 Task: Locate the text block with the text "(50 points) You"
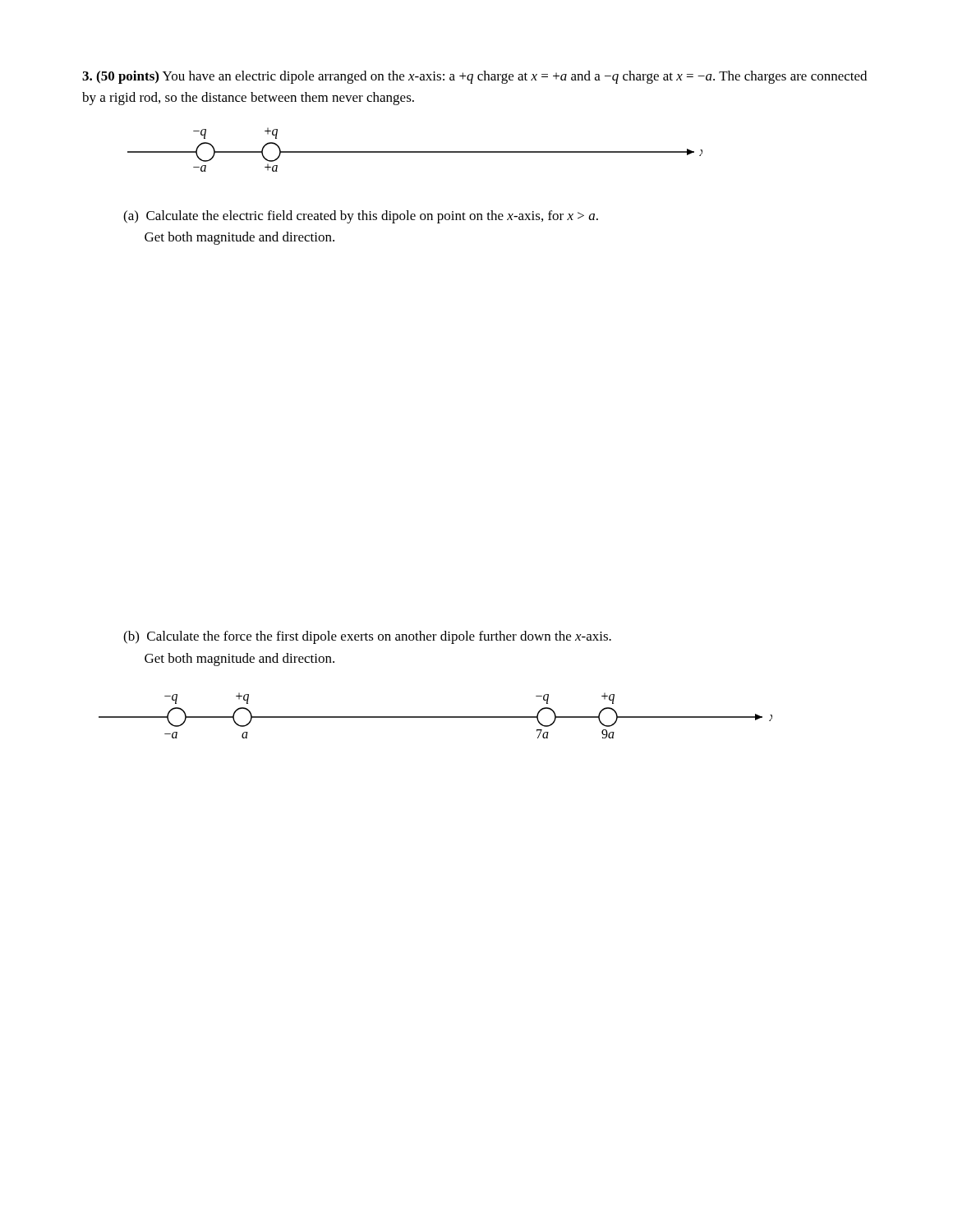pos(475,87)
